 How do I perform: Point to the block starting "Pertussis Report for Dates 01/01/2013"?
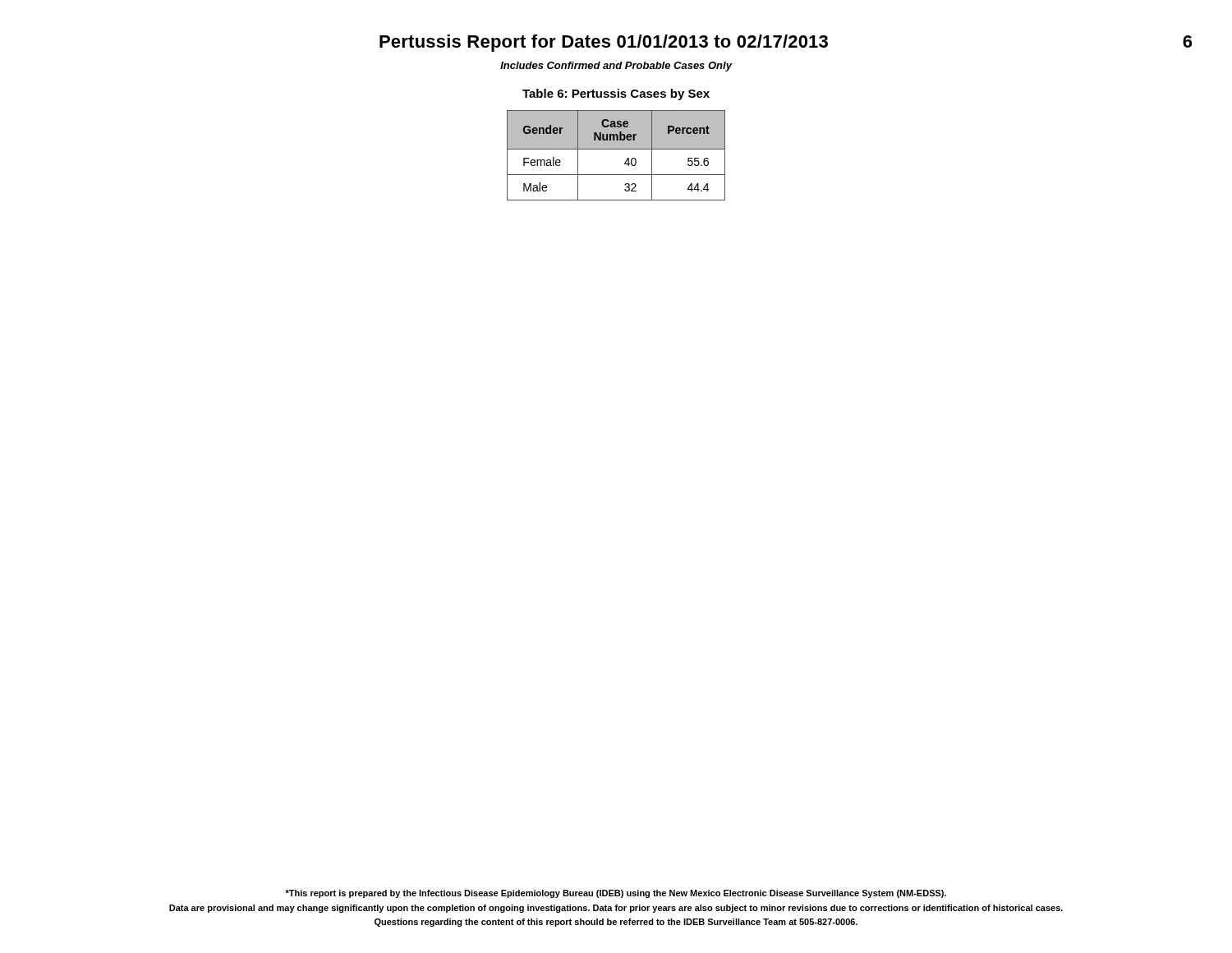604,42
